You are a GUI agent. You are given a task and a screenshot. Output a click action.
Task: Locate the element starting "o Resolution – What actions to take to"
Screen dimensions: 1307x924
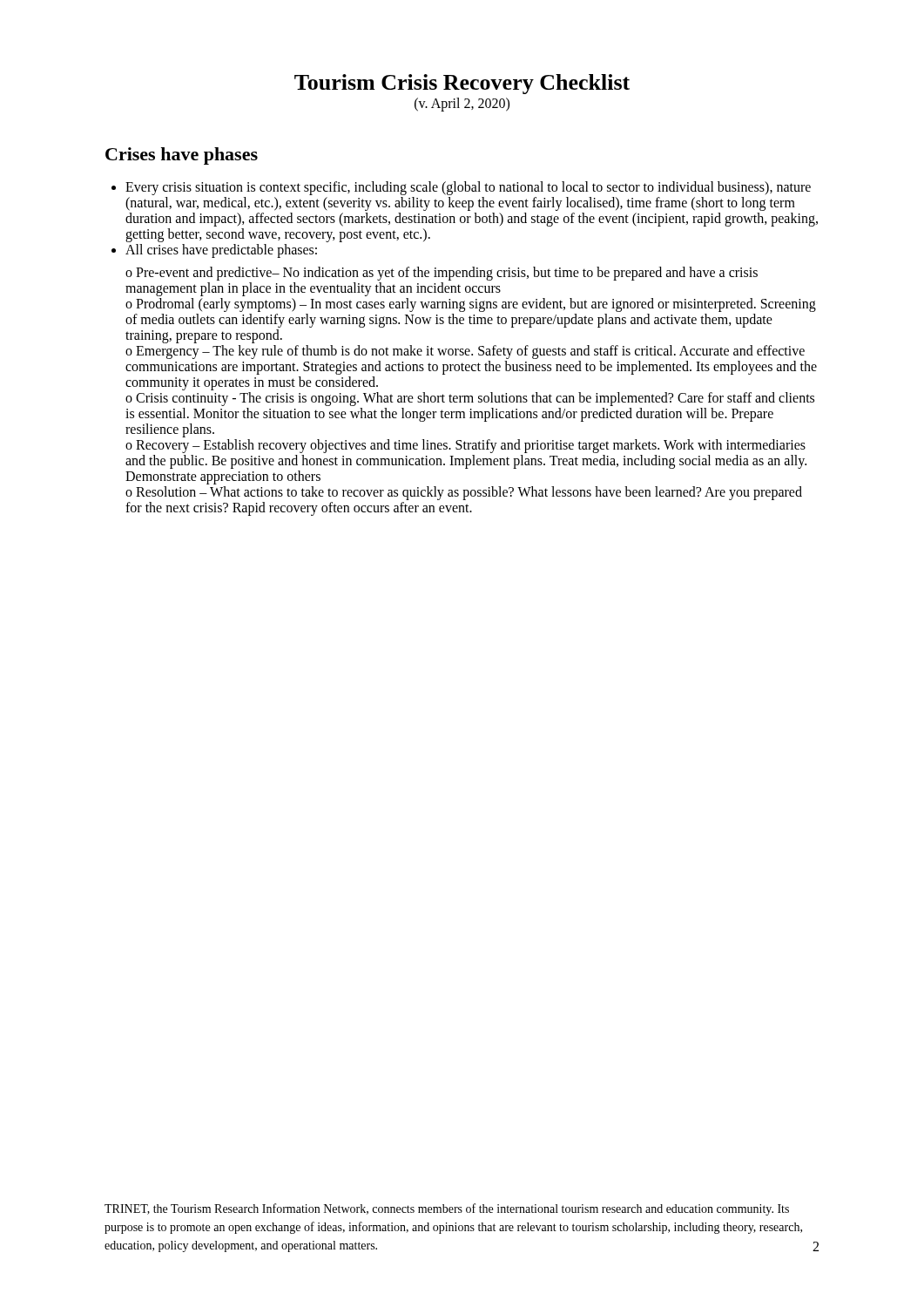[x=472, y=500]
